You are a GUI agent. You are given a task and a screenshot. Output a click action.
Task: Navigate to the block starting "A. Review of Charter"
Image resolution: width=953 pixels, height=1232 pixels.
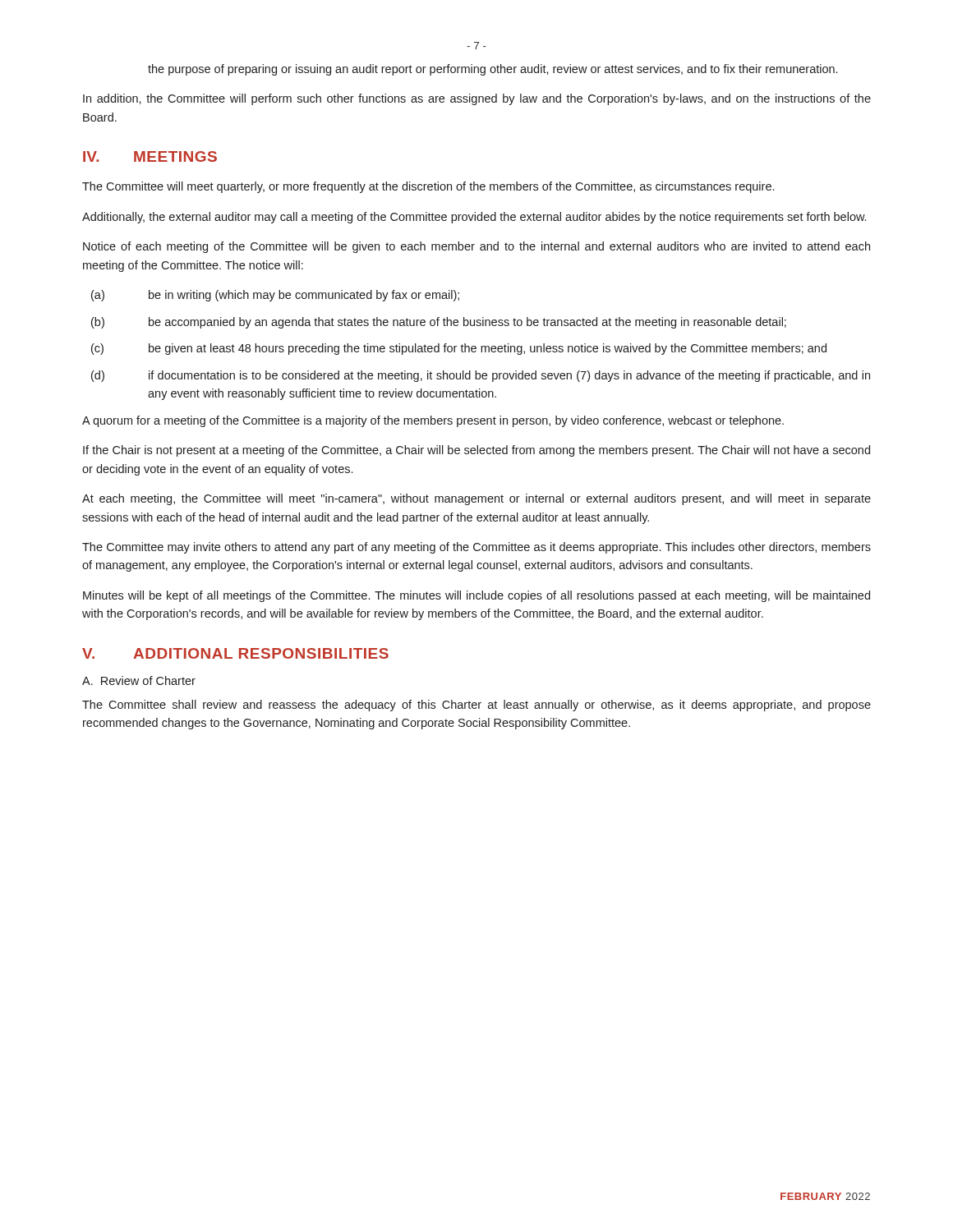[x=139, y=681]
